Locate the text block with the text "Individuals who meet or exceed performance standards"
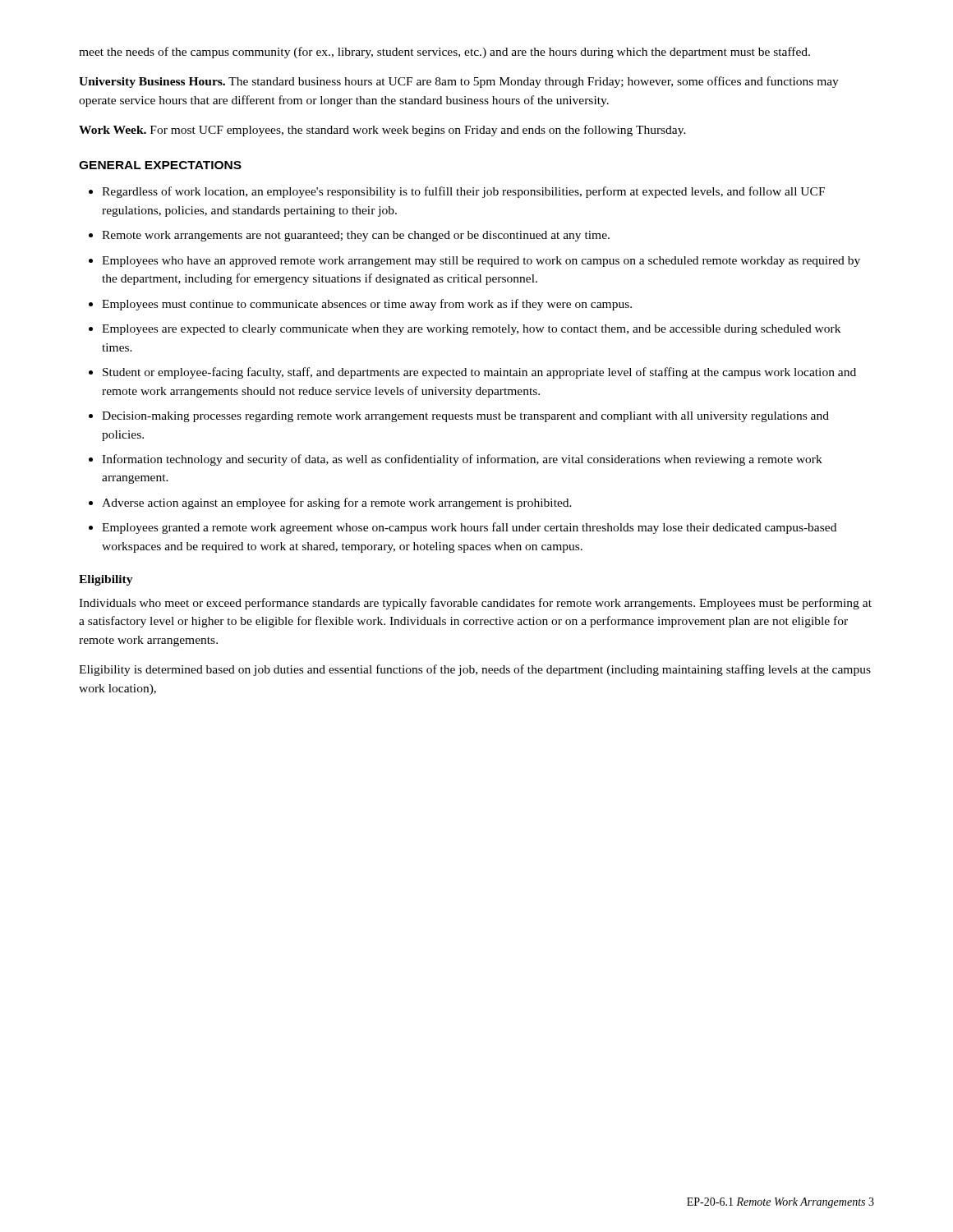The height and width of the screenshot is (1232, 953). click(476, 621)
